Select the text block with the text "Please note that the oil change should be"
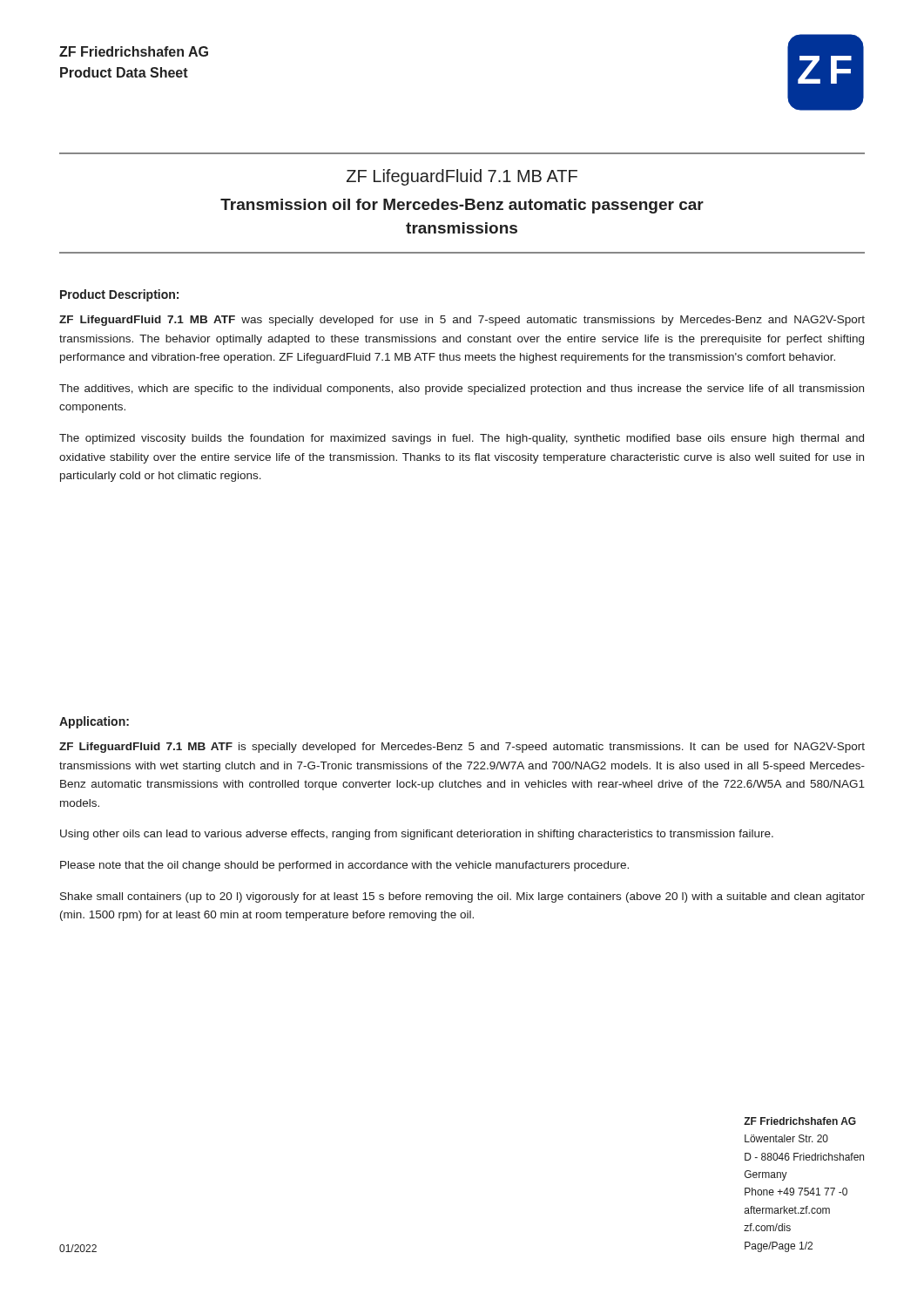This screenshot has height=1307, width=924. pos(345,865)
